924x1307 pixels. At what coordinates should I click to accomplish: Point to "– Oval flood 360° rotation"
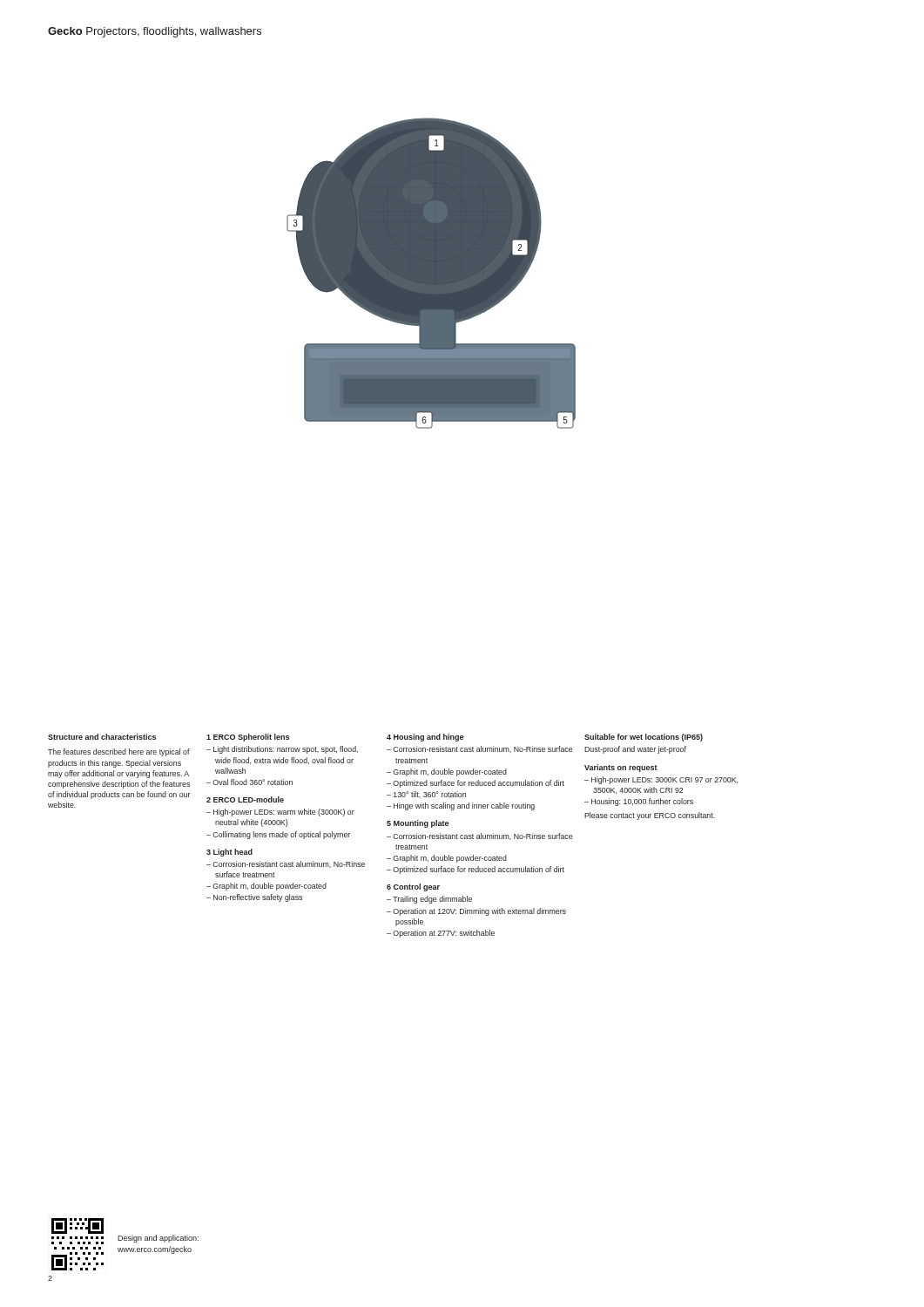[250, 782]
